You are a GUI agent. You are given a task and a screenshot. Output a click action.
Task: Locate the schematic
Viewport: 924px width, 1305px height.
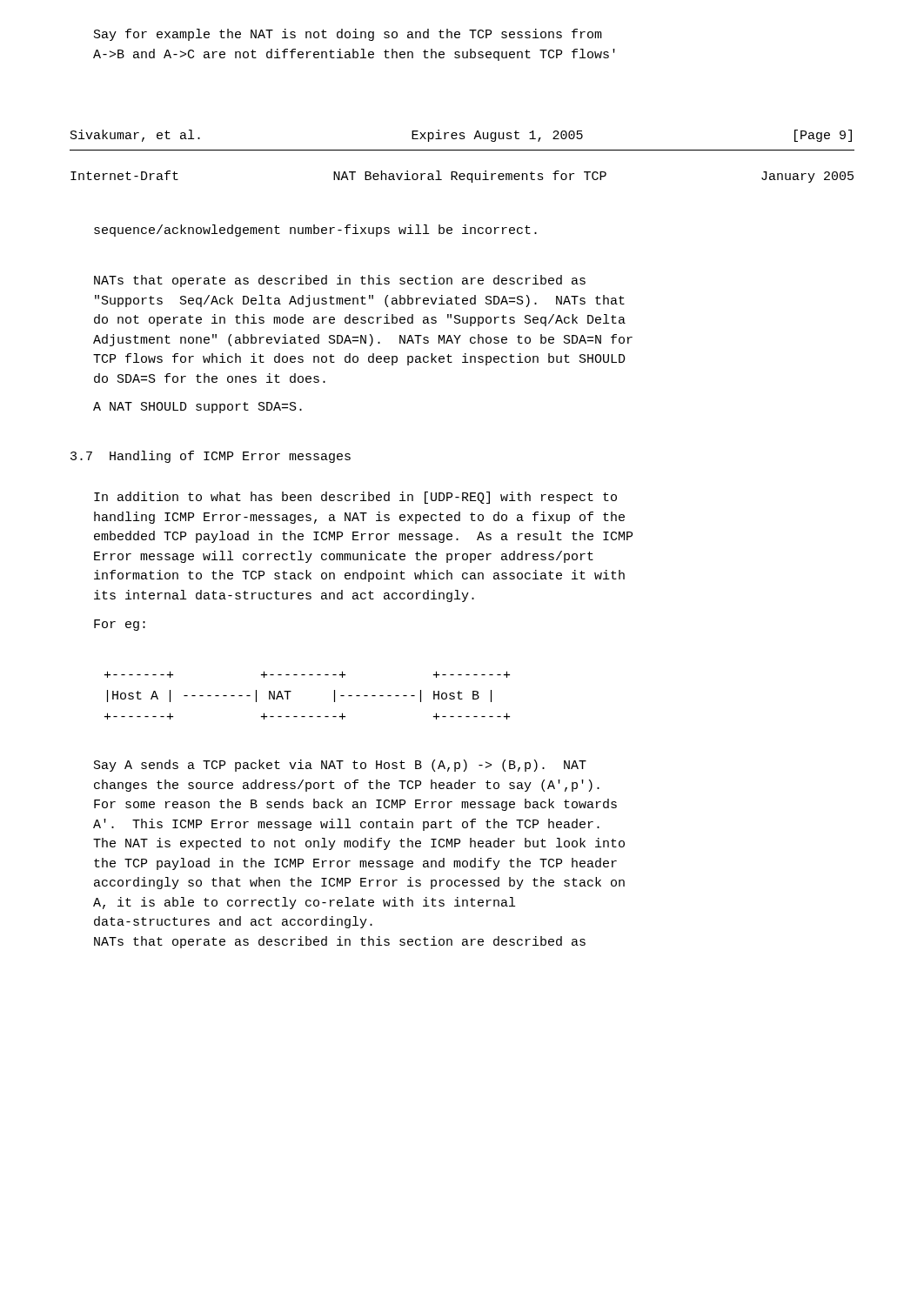(462, 697)
